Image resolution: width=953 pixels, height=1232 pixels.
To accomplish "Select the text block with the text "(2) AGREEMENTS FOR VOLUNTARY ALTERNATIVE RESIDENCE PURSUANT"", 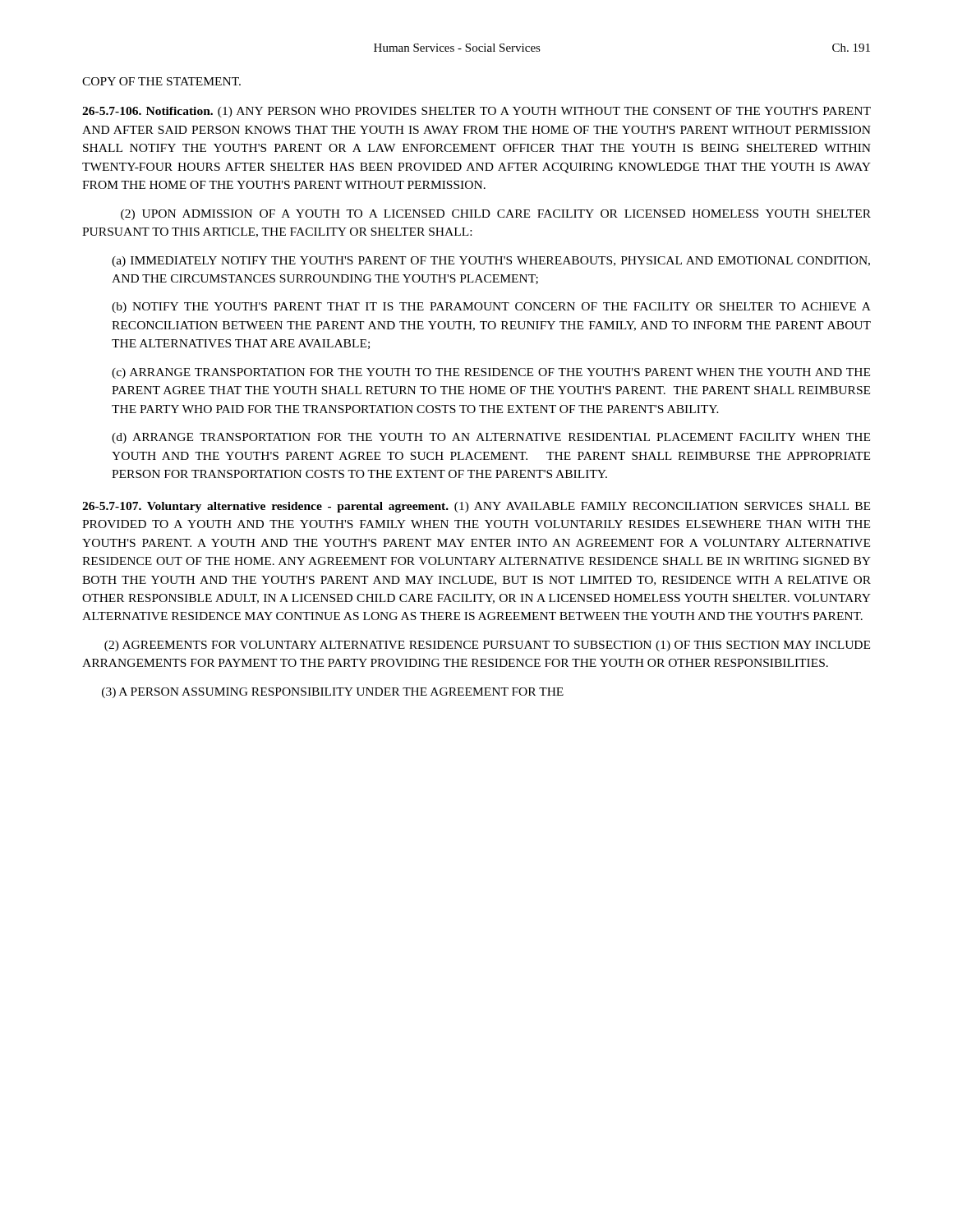I will click(x=476, y=654).
